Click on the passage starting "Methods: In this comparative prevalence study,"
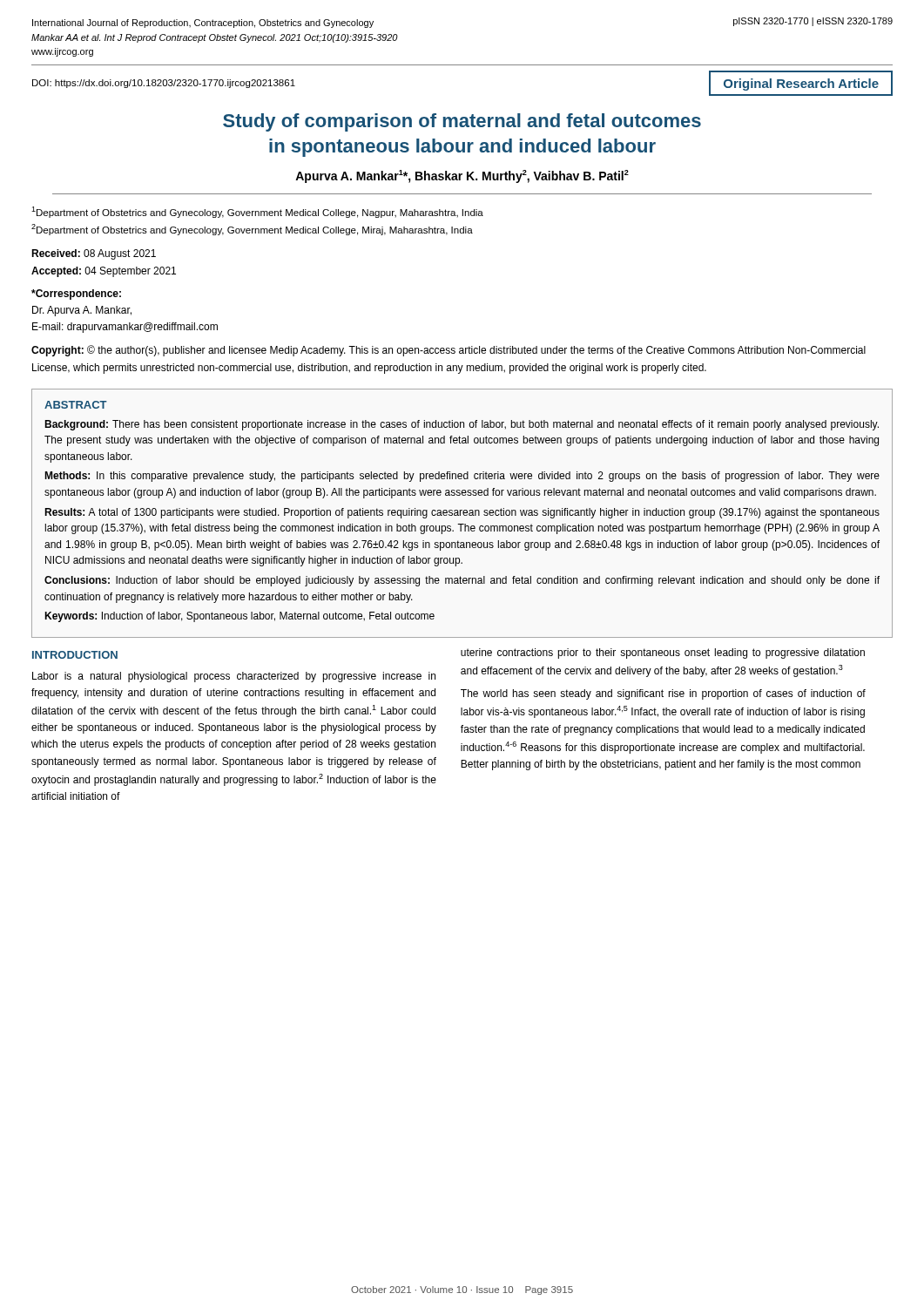The width and height of the screenshot is (924, 1307). (x=462, y=484)
